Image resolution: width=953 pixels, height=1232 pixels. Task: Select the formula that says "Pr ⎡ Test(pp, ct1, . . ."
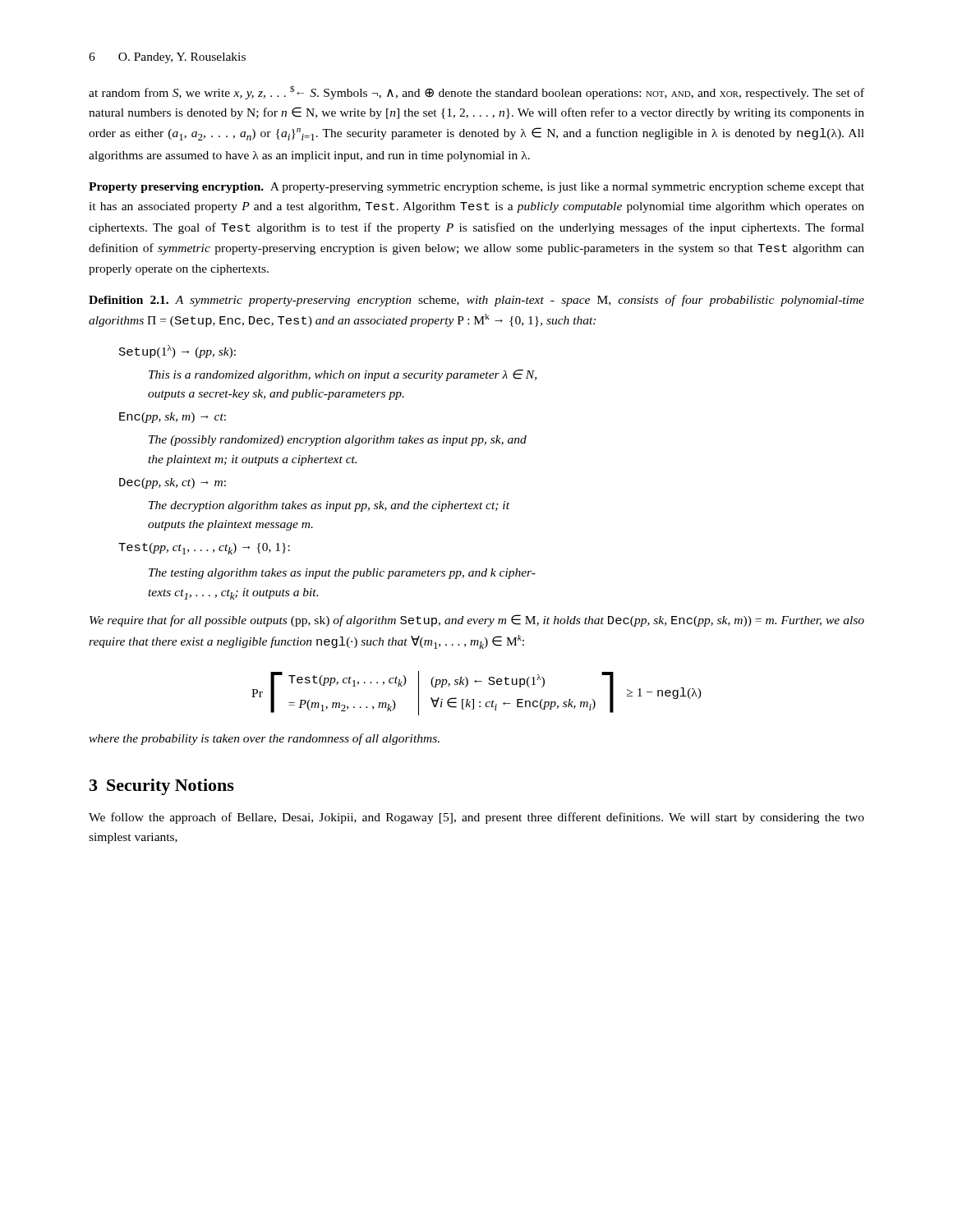coord(476,693)
